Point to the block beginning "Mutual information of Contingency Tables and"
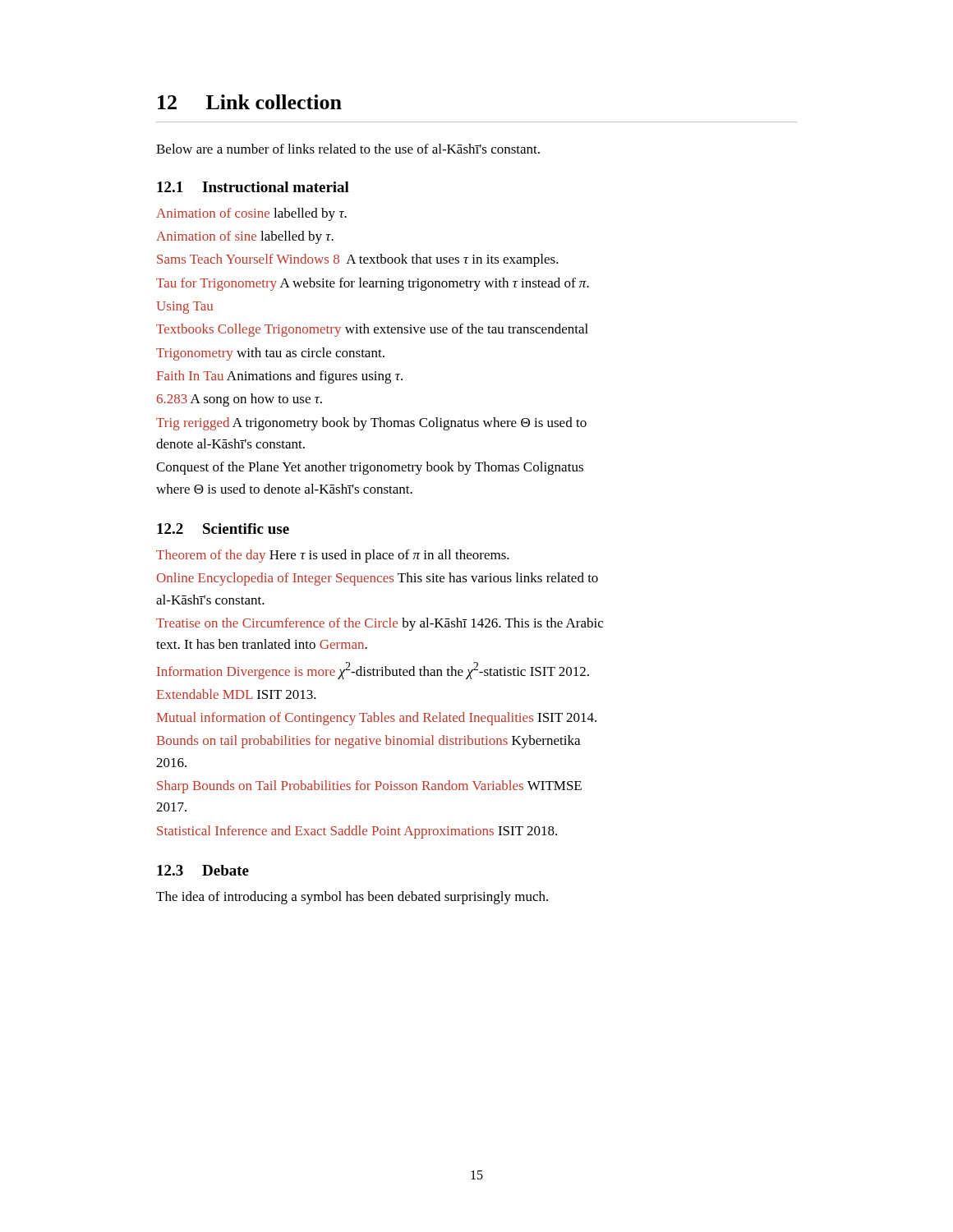 point(377,717)
